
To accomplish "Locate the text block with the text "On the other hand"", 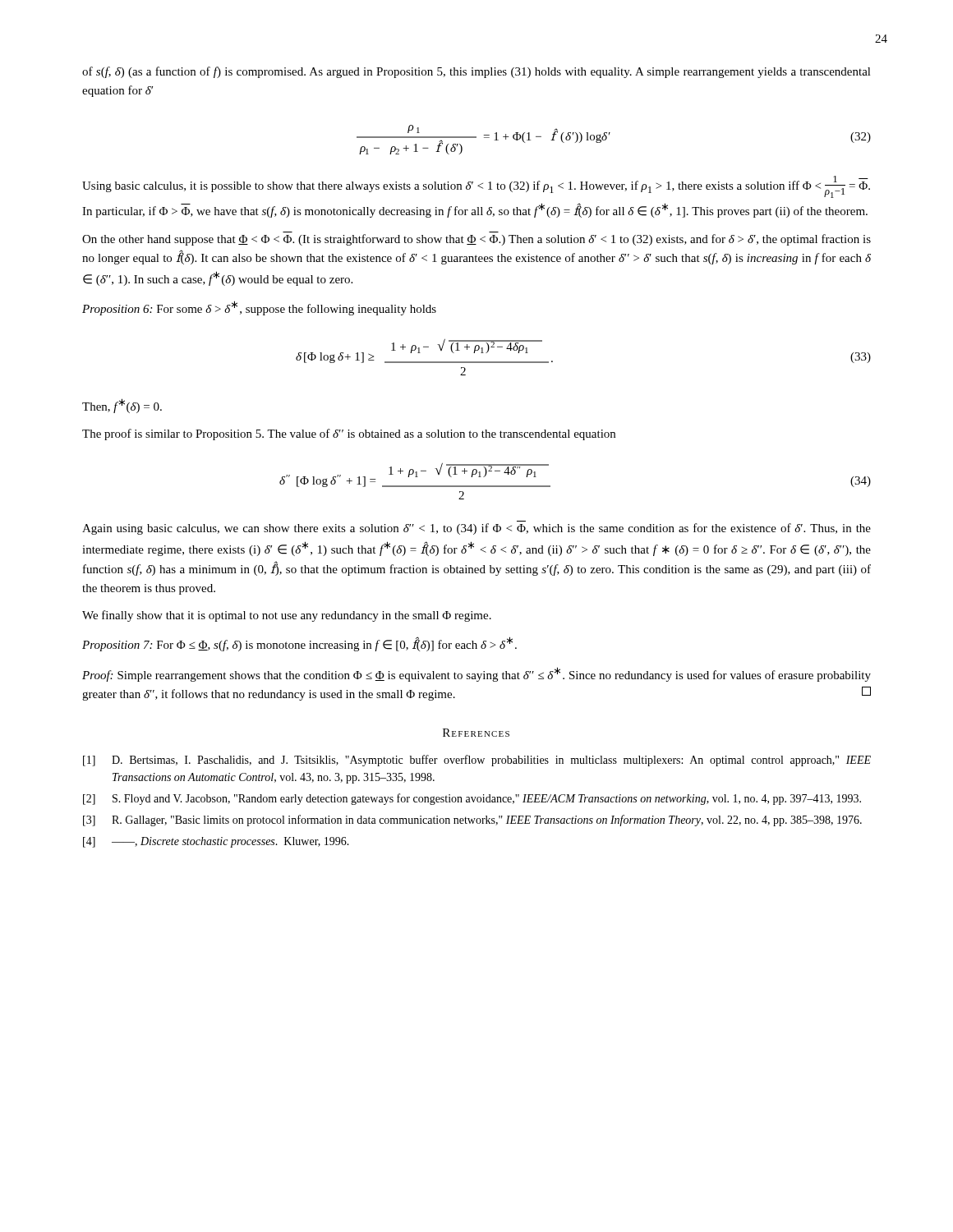I will point(476,260).
